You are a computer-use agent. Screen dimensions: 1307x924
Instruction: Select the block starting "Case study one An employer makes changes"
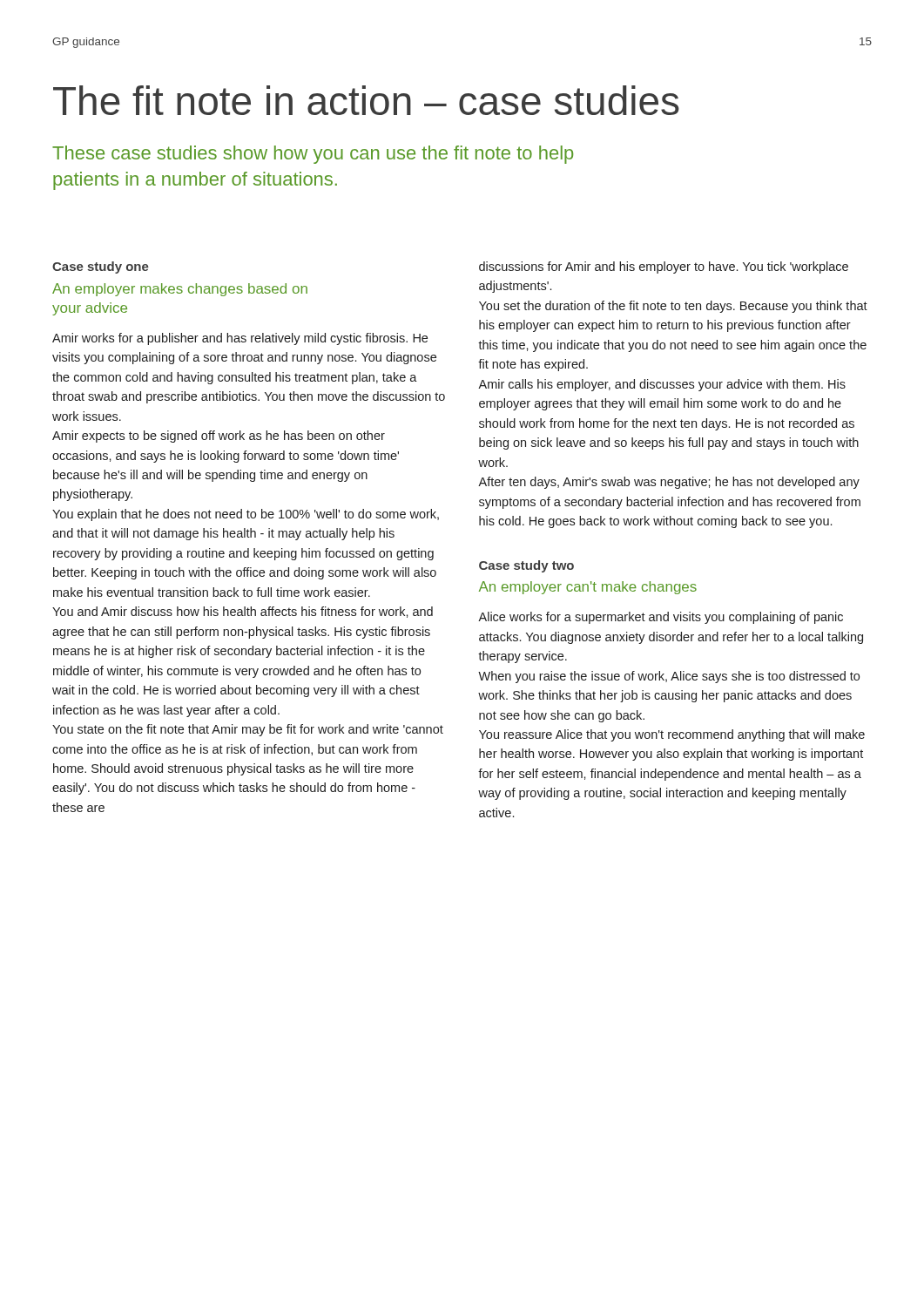coord(249,287)
